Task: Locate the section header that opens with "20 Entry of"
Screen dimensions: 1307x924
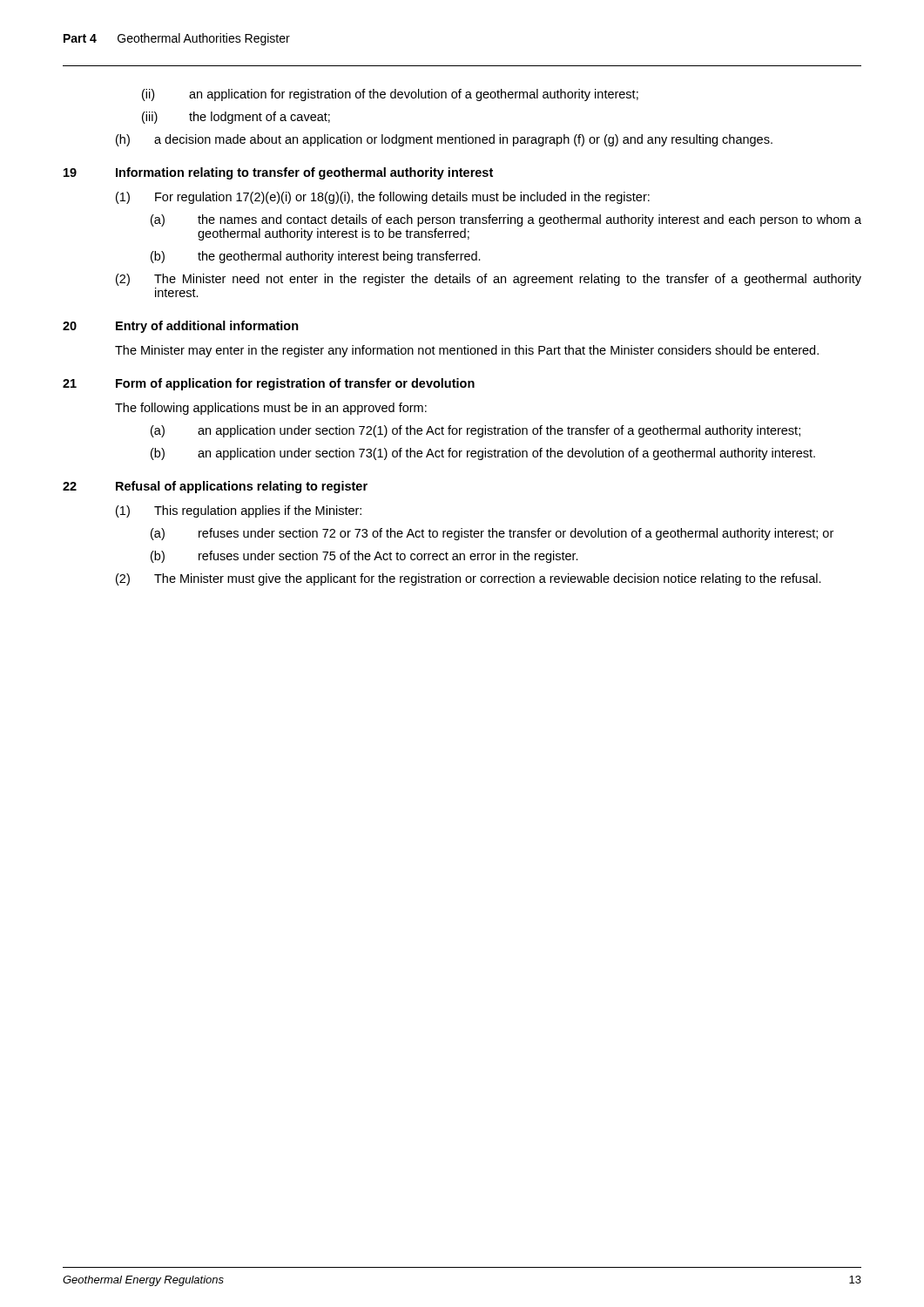Action: click(181, 327)
